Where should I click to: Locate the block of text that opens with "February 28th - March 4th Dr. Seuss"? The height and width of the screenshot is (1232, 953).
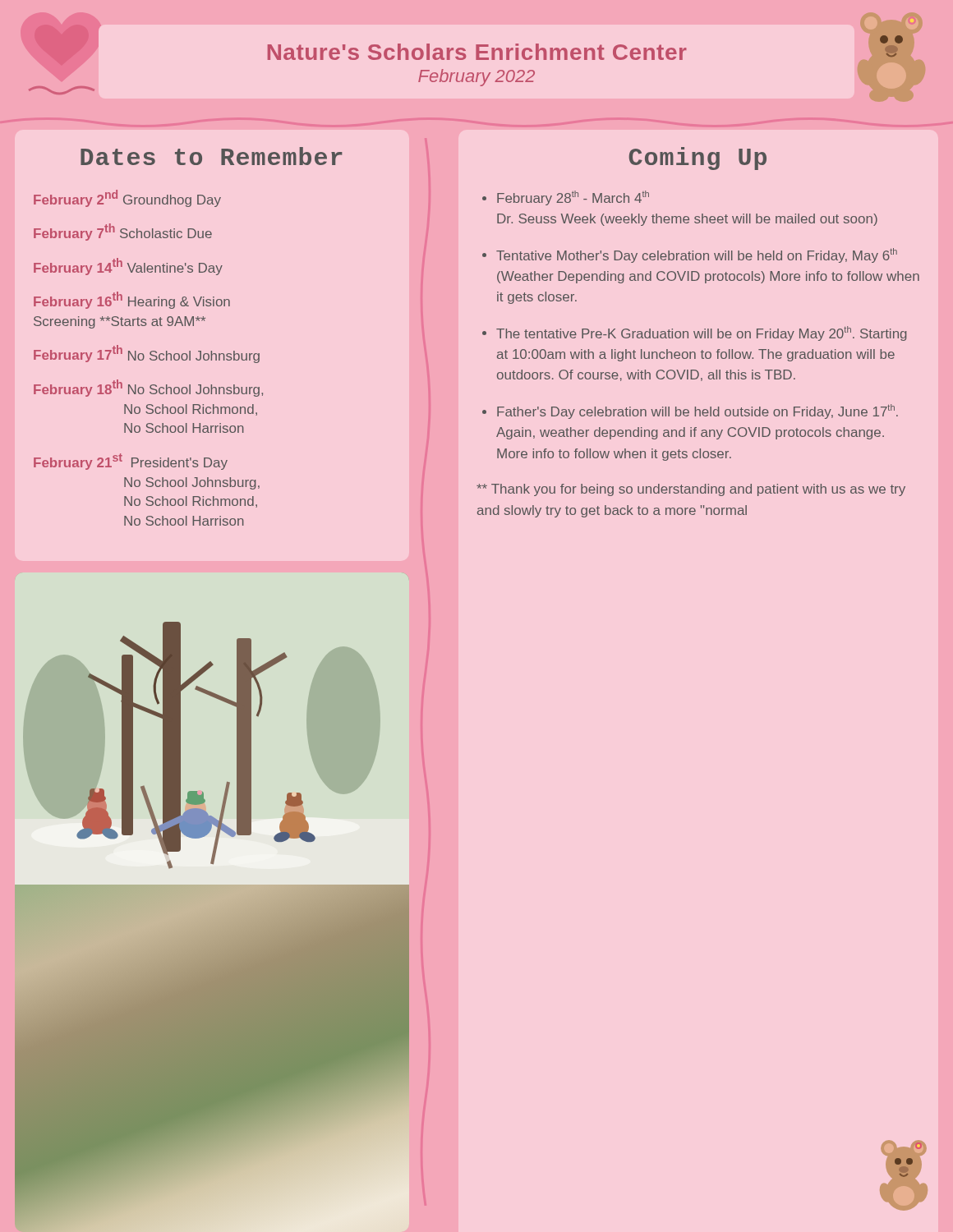click(x=687, y=208)
